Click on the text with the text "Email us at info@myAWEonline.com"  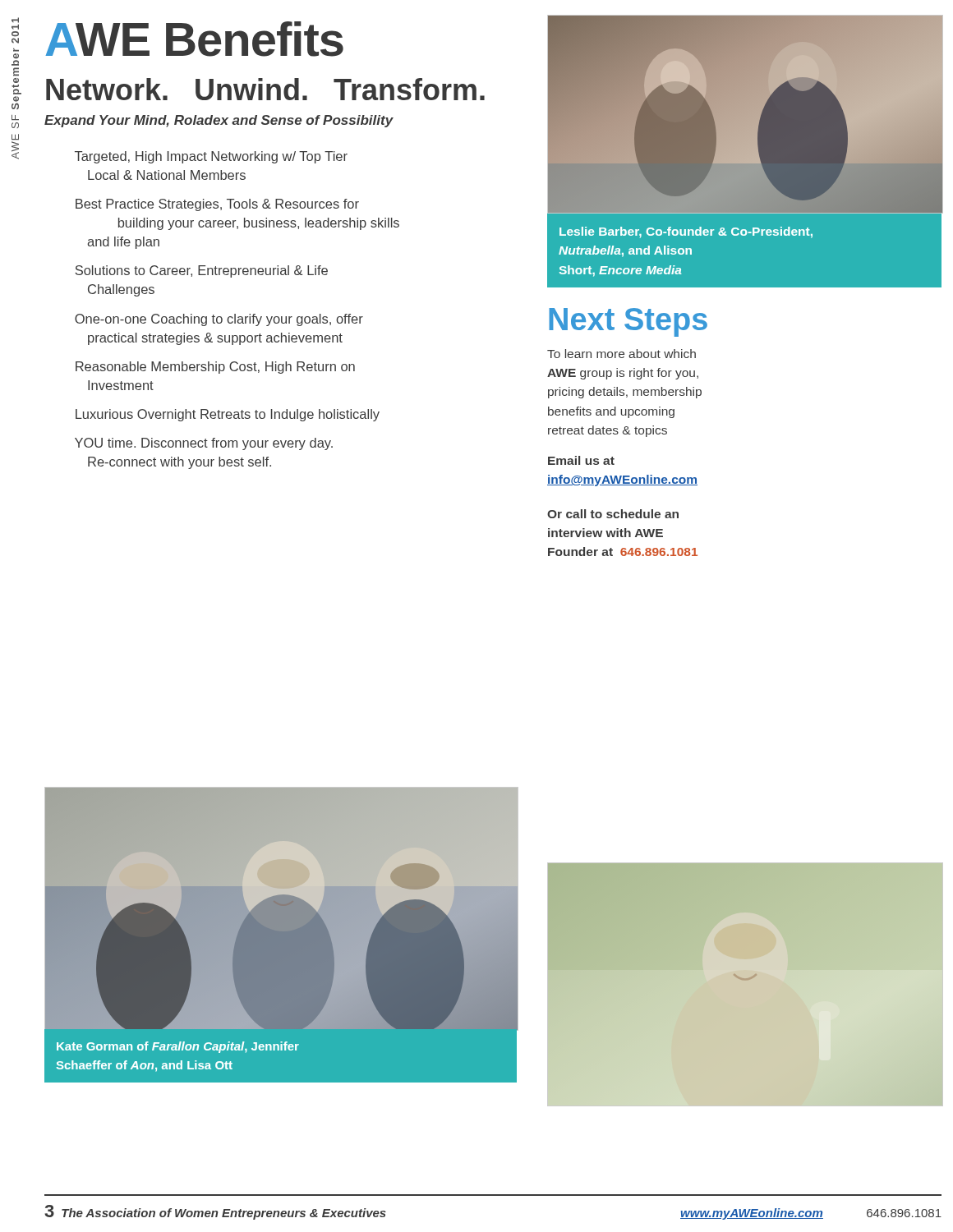[622, 470]
